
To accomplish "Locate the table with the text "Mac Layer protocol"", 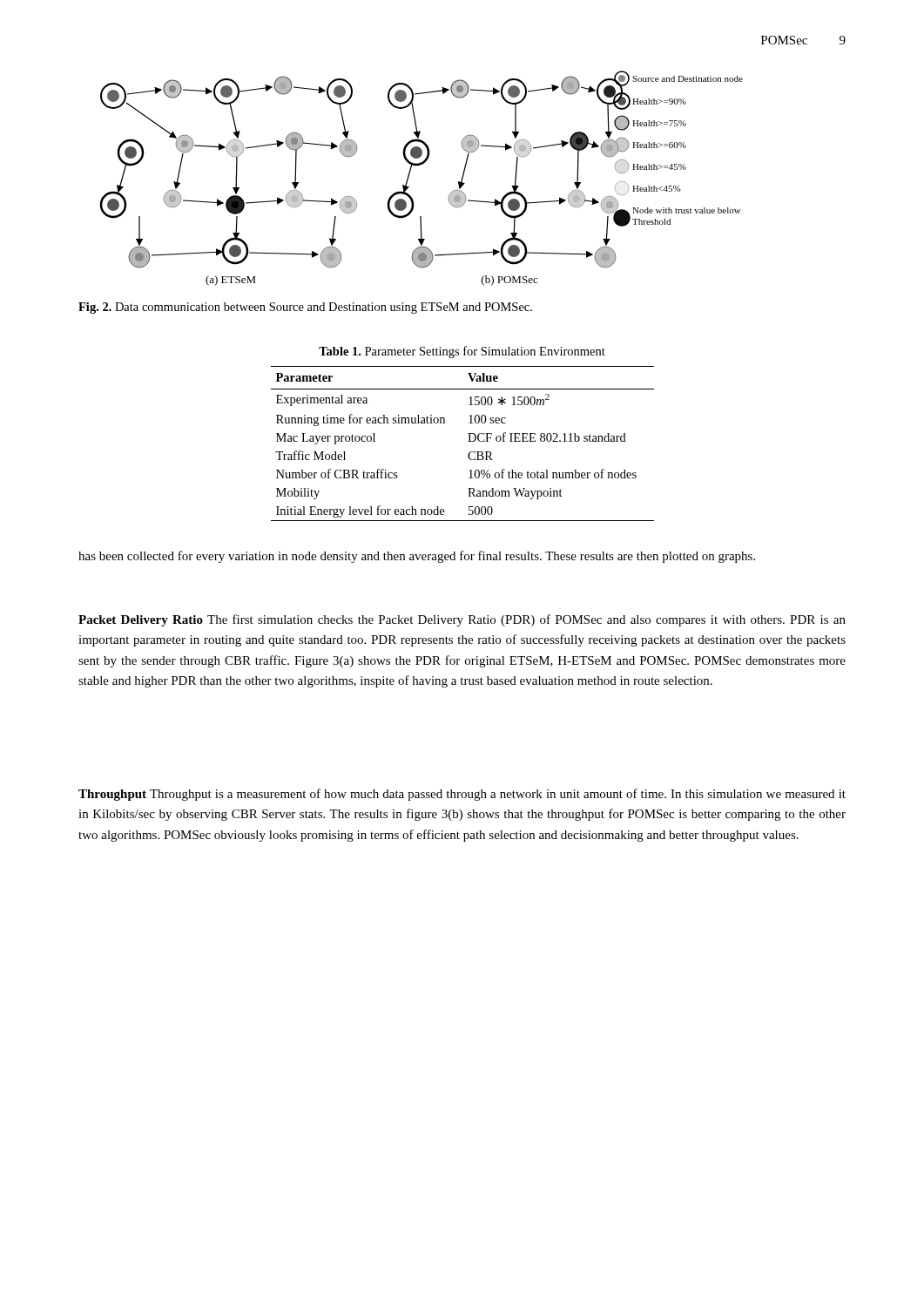I will coord(462,443).
